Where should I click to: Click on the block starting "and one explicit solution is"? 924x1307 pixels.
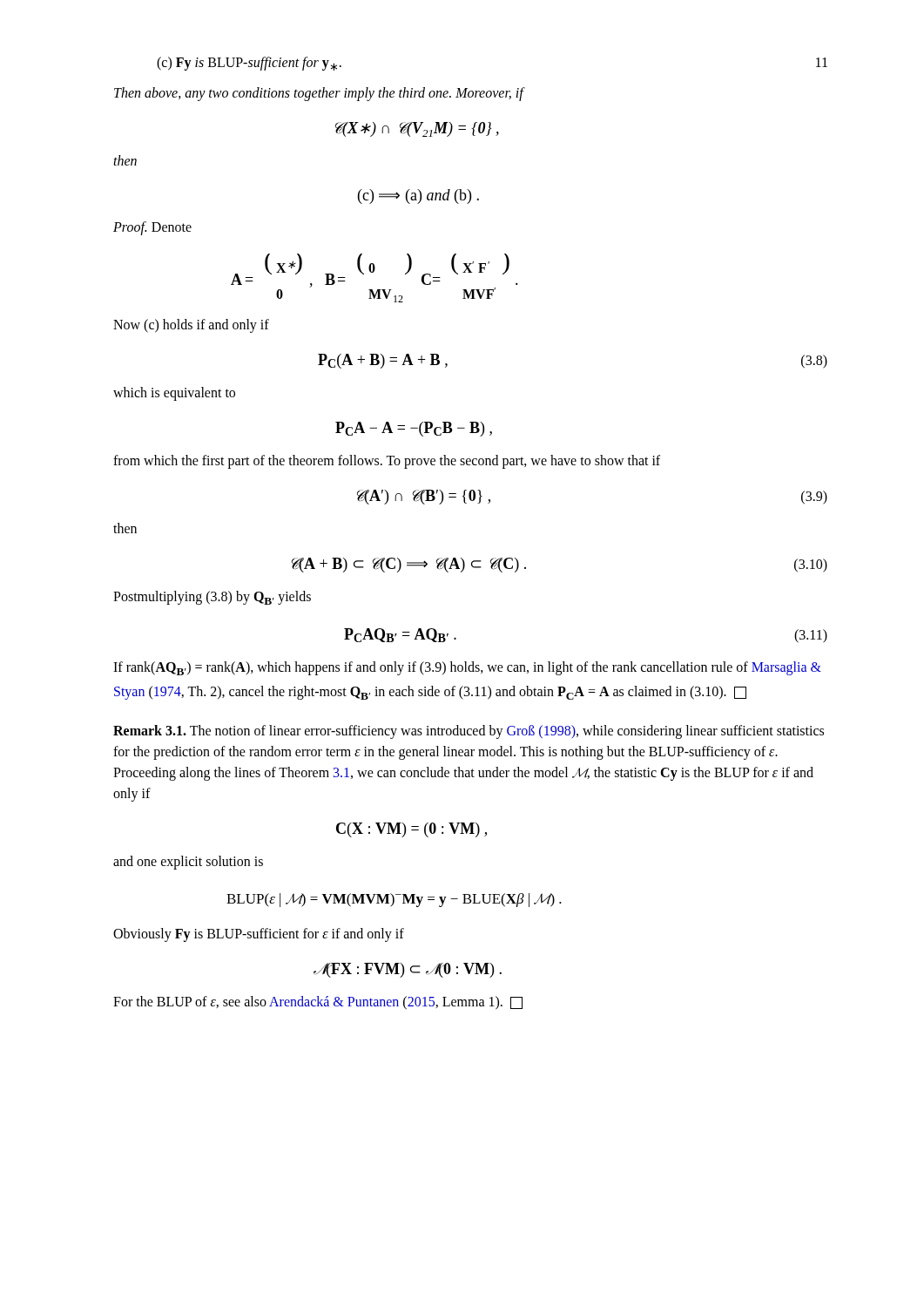click(x=188, y=861)
